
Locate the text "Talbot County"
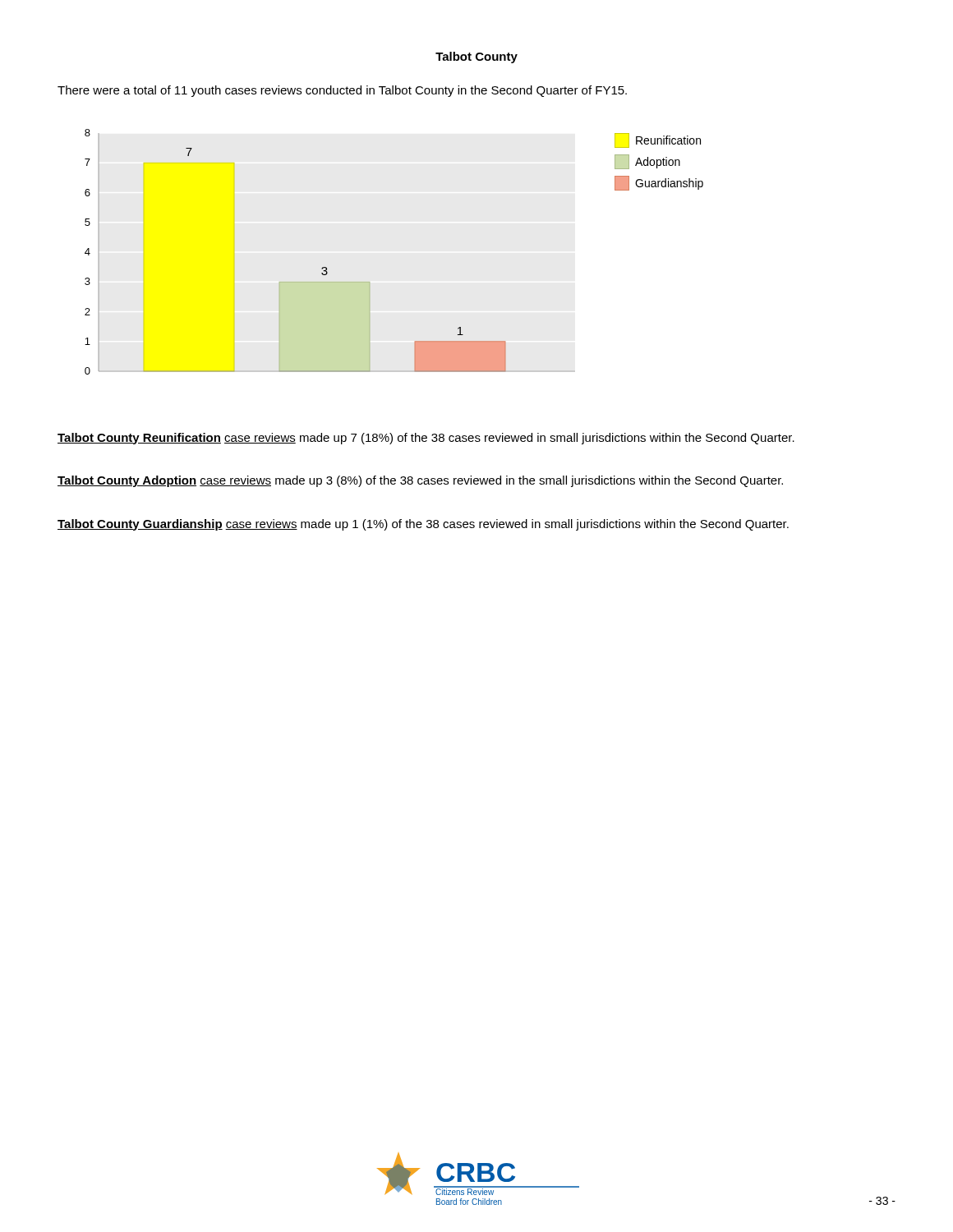[476, 56]
